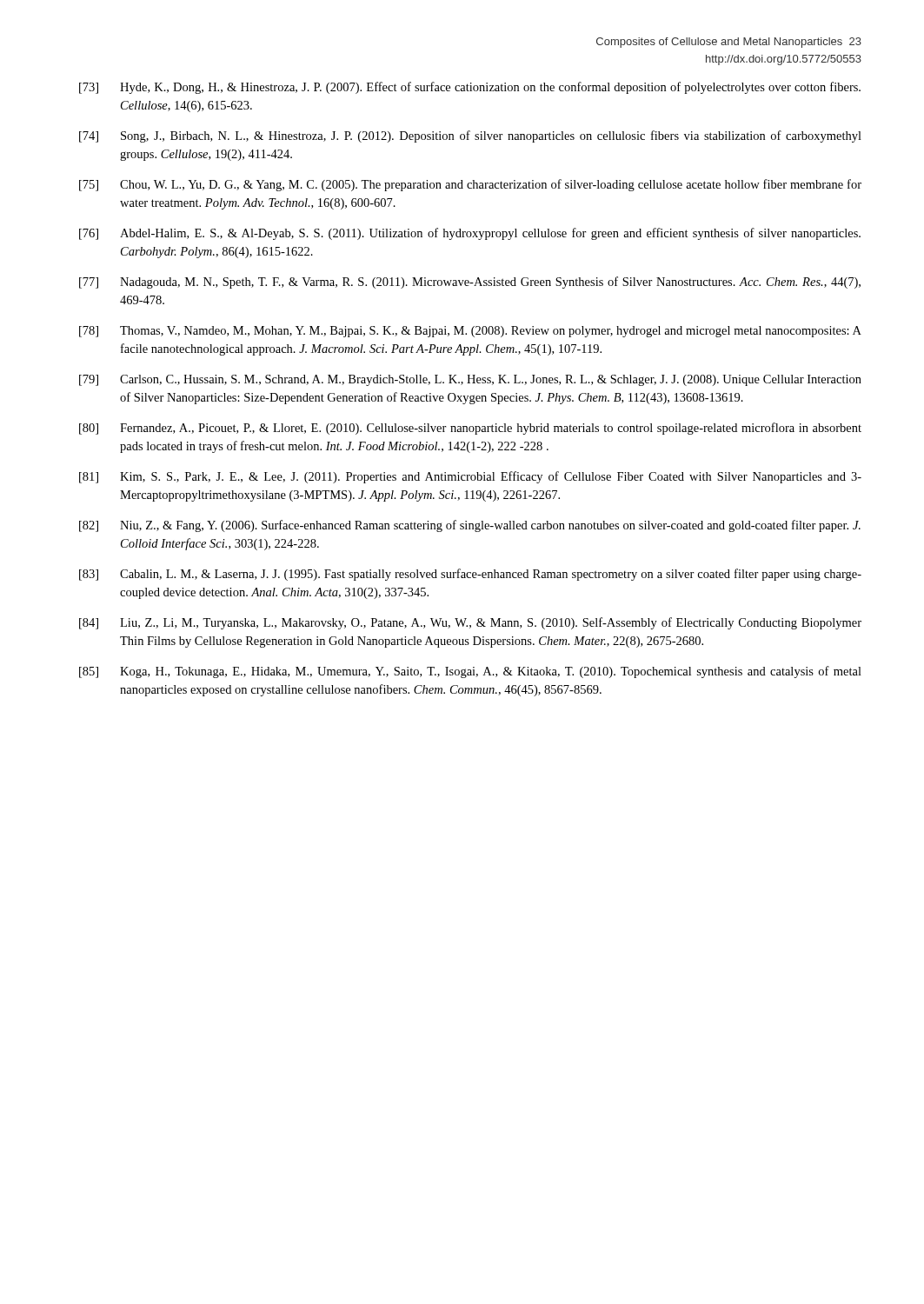This screenshot has height=1304, width=924.
Task: Point to the passage starting "[78] Thomas, V., Namdeo, M., Mohan,"
Action: 470,340
